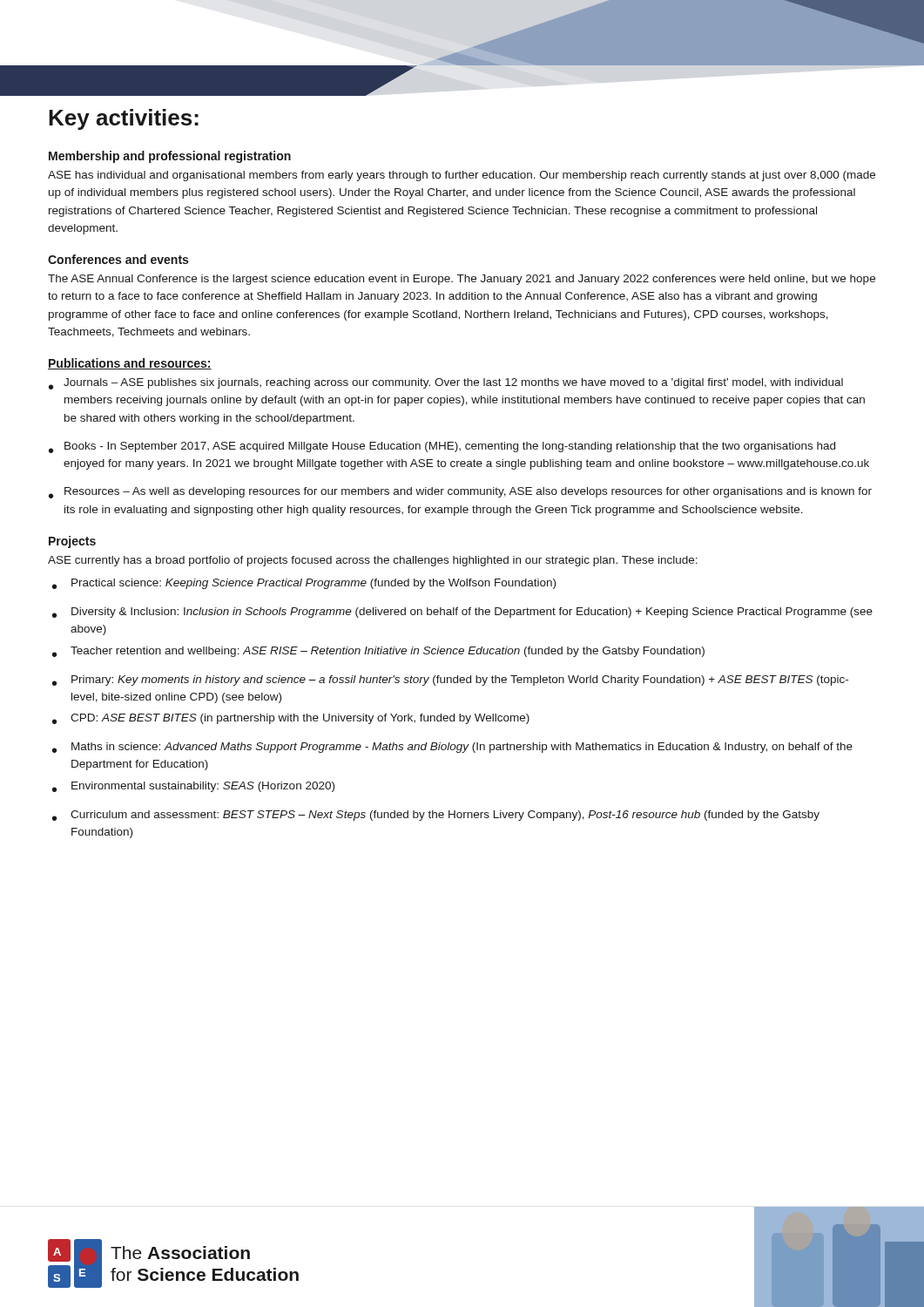Point to the element starting "• Maths in science: Advanced Maths Support Programme"

[462, 756]
